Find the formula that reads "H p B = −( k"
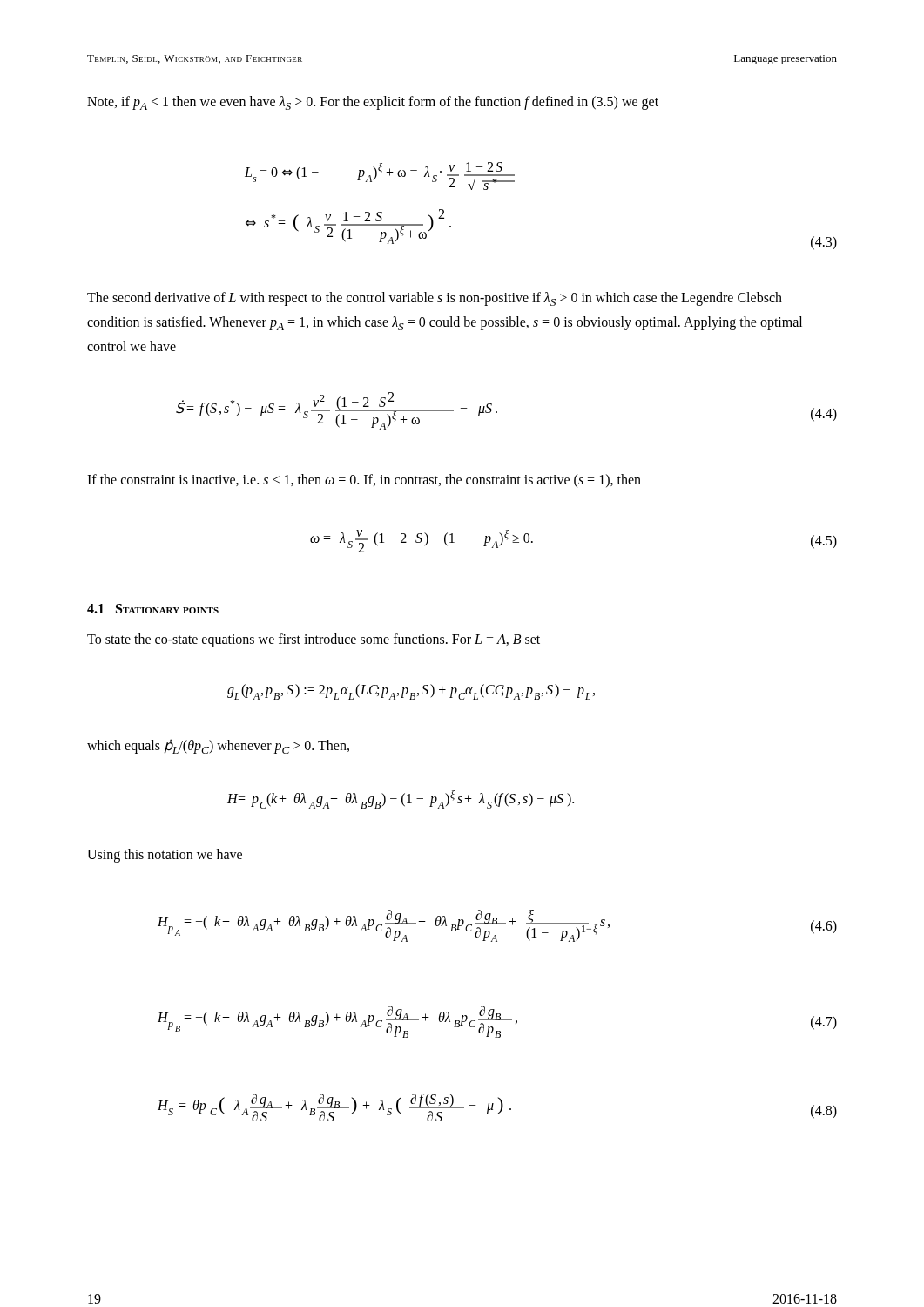 tap(480, 1017)
